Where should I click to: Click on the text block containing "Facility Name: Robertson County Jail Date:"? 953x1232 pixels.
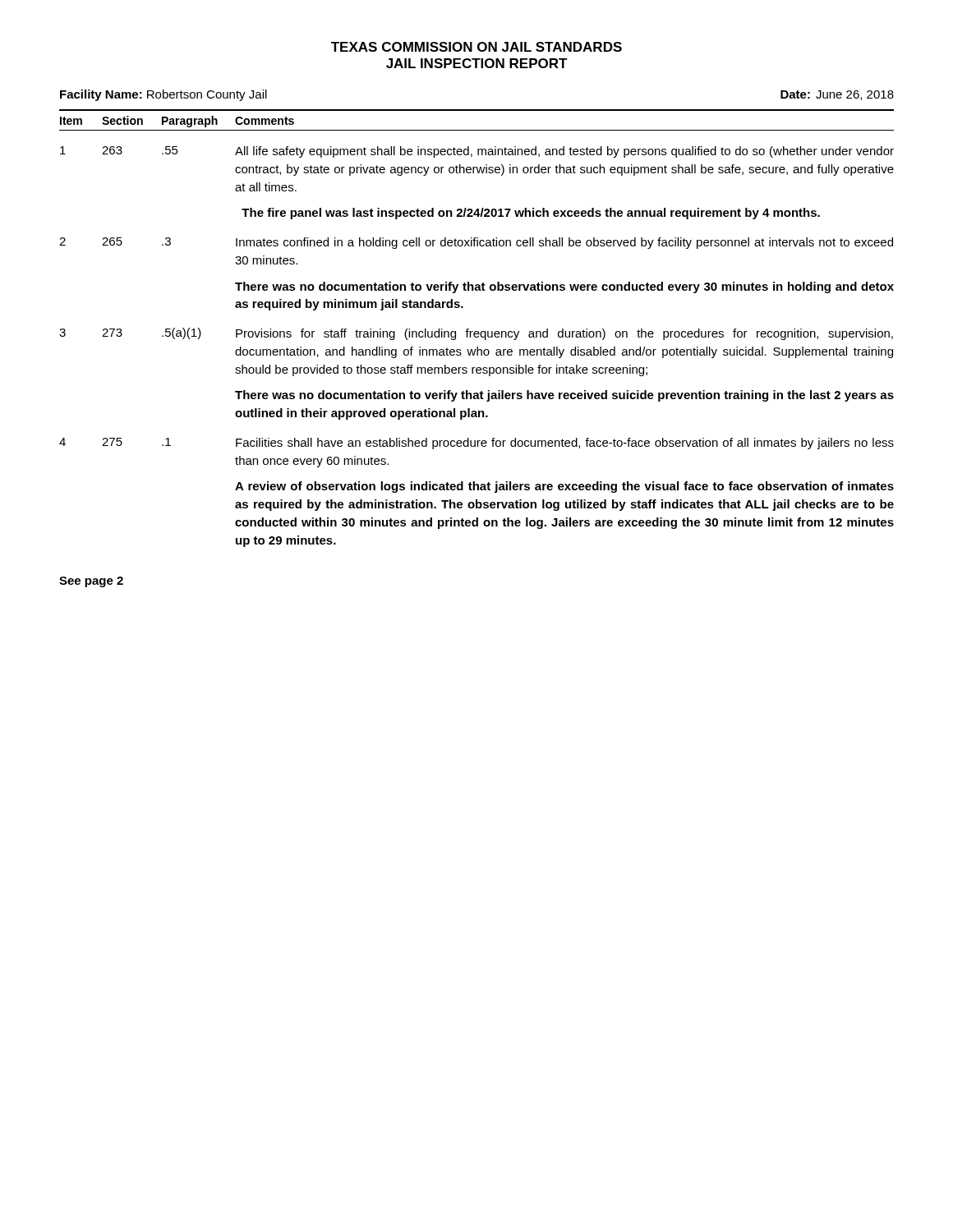[164, 95]
